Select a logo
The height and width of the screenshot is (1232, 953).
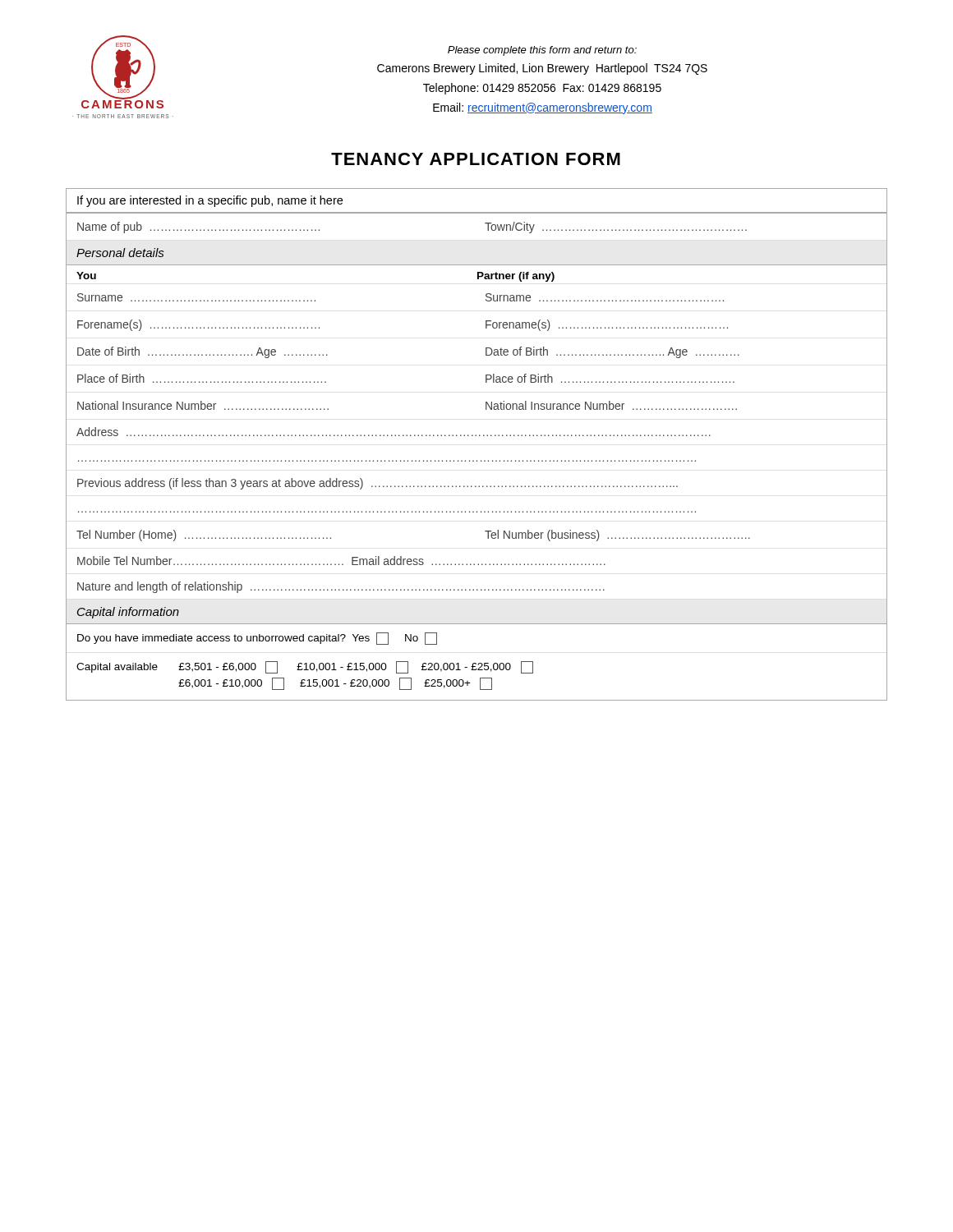(131, 83)
